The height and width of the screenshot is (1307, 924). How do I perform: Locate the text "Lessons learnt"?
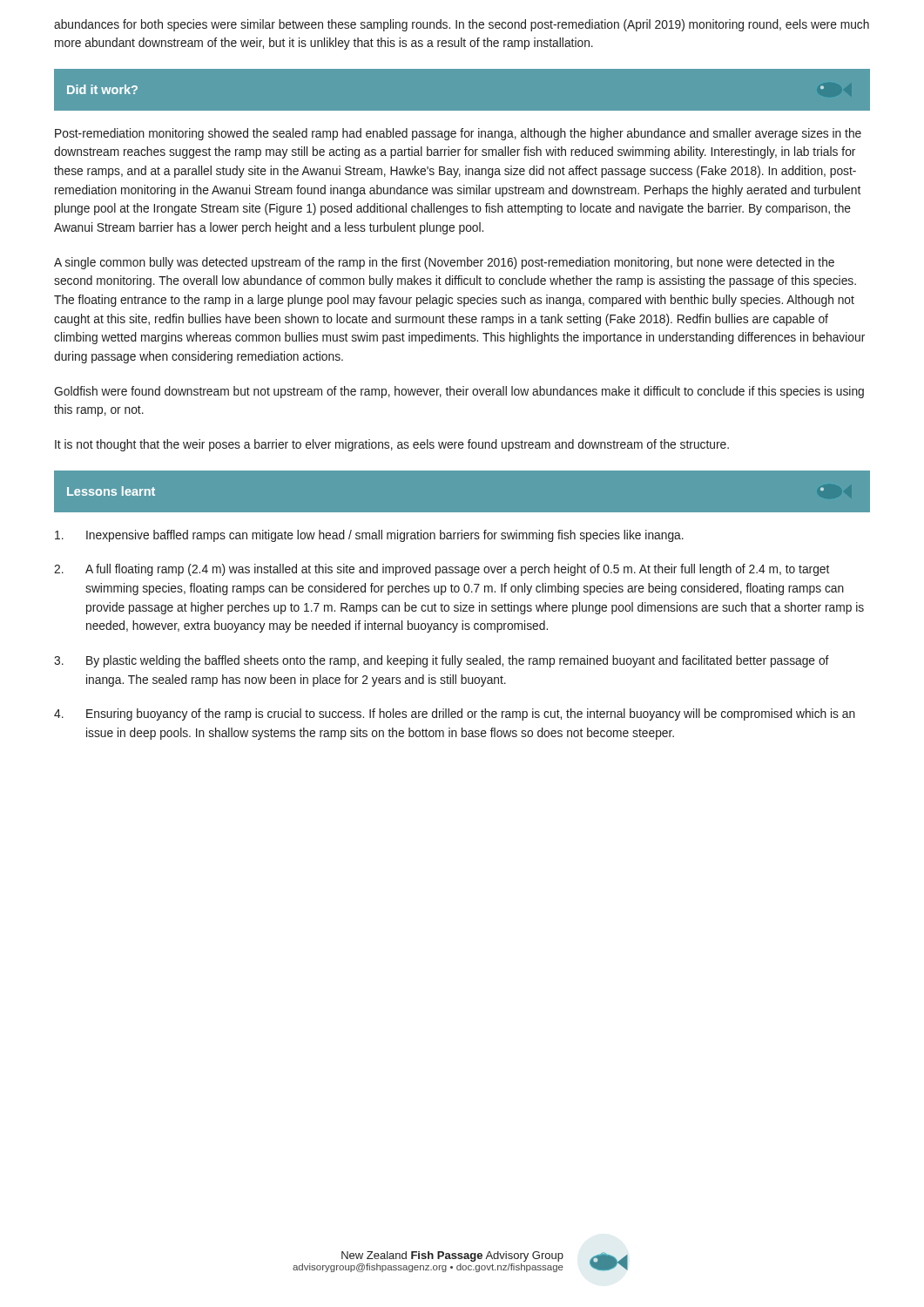(x=113, y=491)
